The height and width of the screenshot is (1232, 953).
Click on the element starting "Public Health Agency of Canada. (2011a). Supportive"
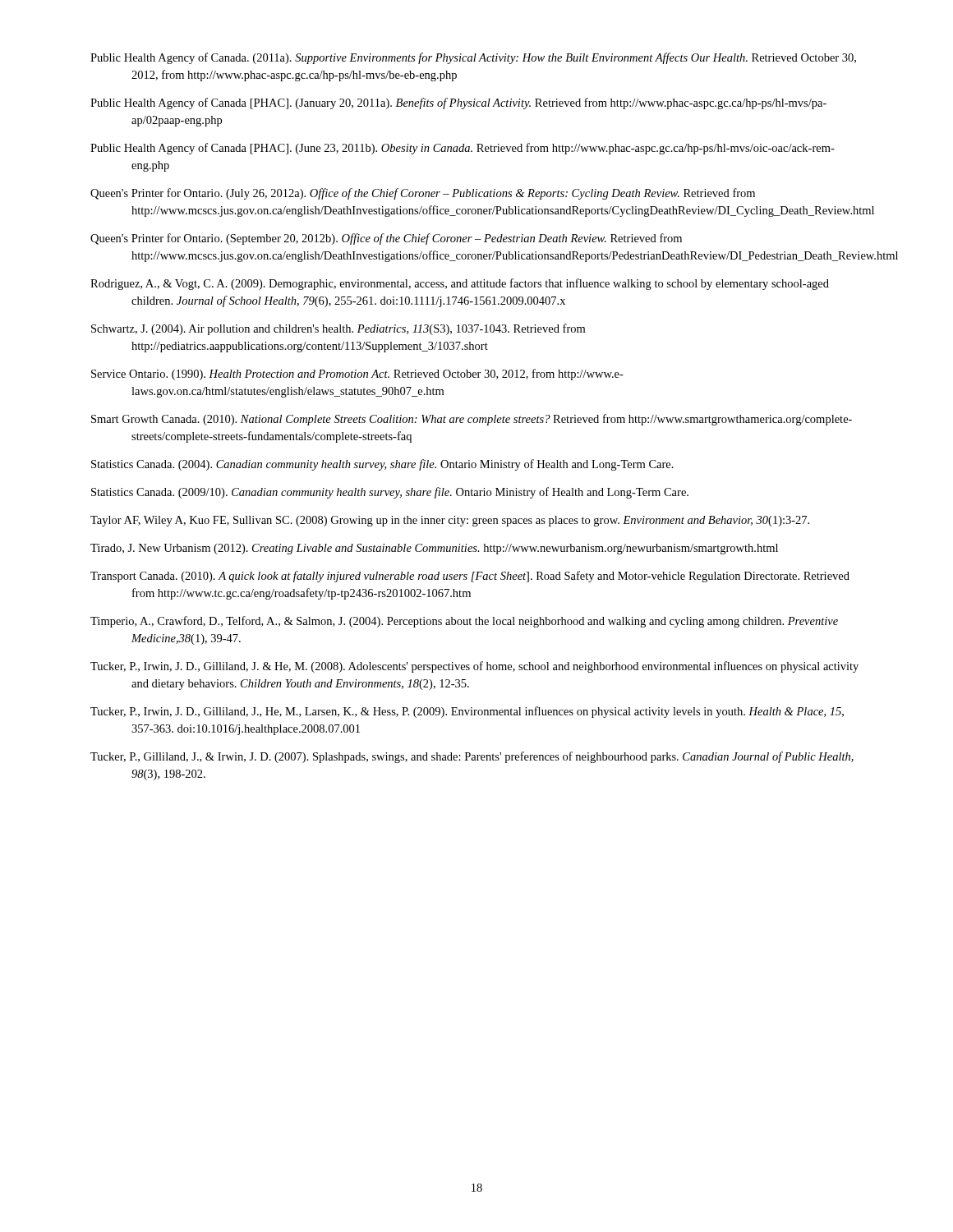[476, 67]
